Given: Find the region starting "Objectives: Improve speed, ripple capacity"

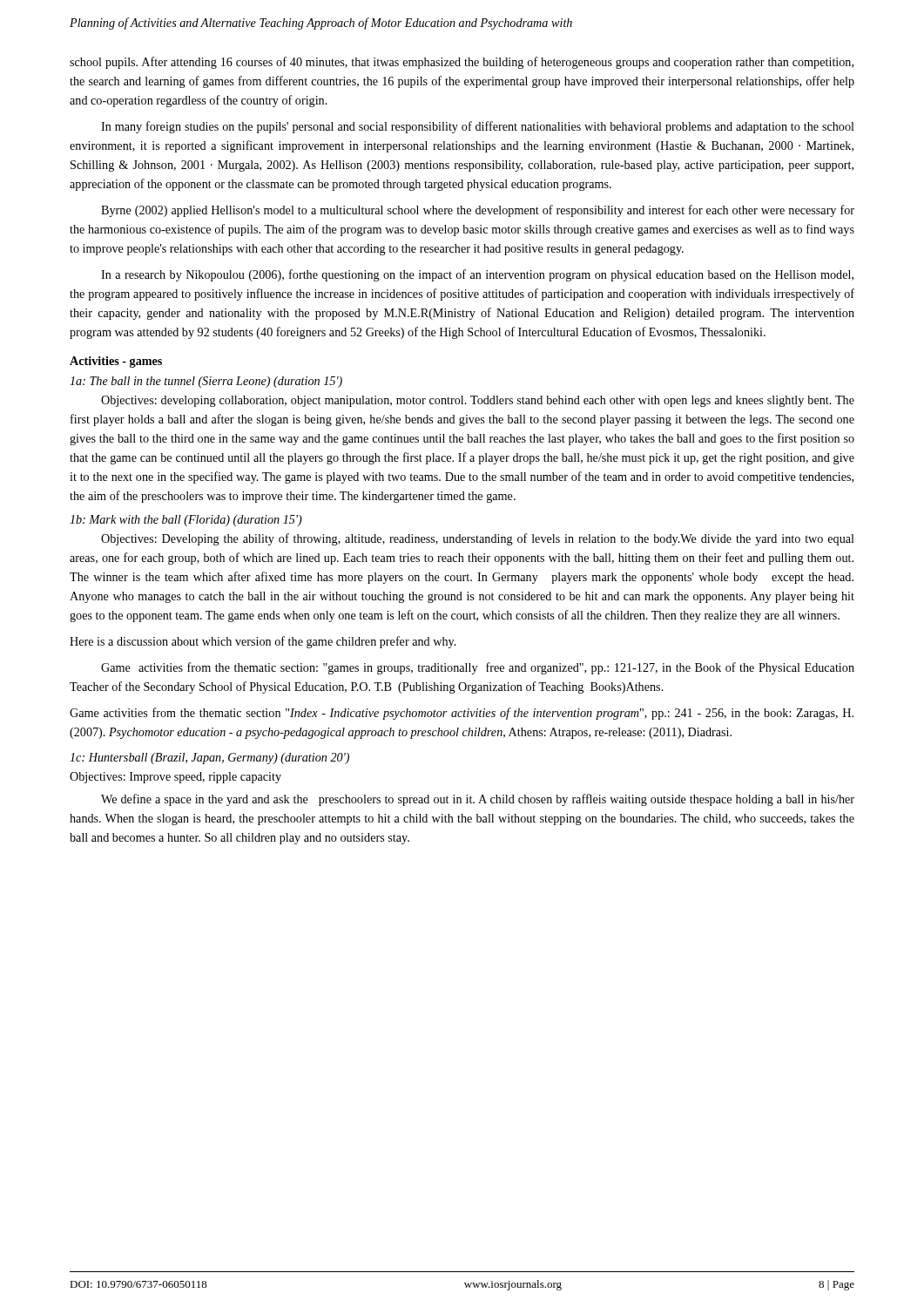Looking at the screenshot, I should pos(175,778).
